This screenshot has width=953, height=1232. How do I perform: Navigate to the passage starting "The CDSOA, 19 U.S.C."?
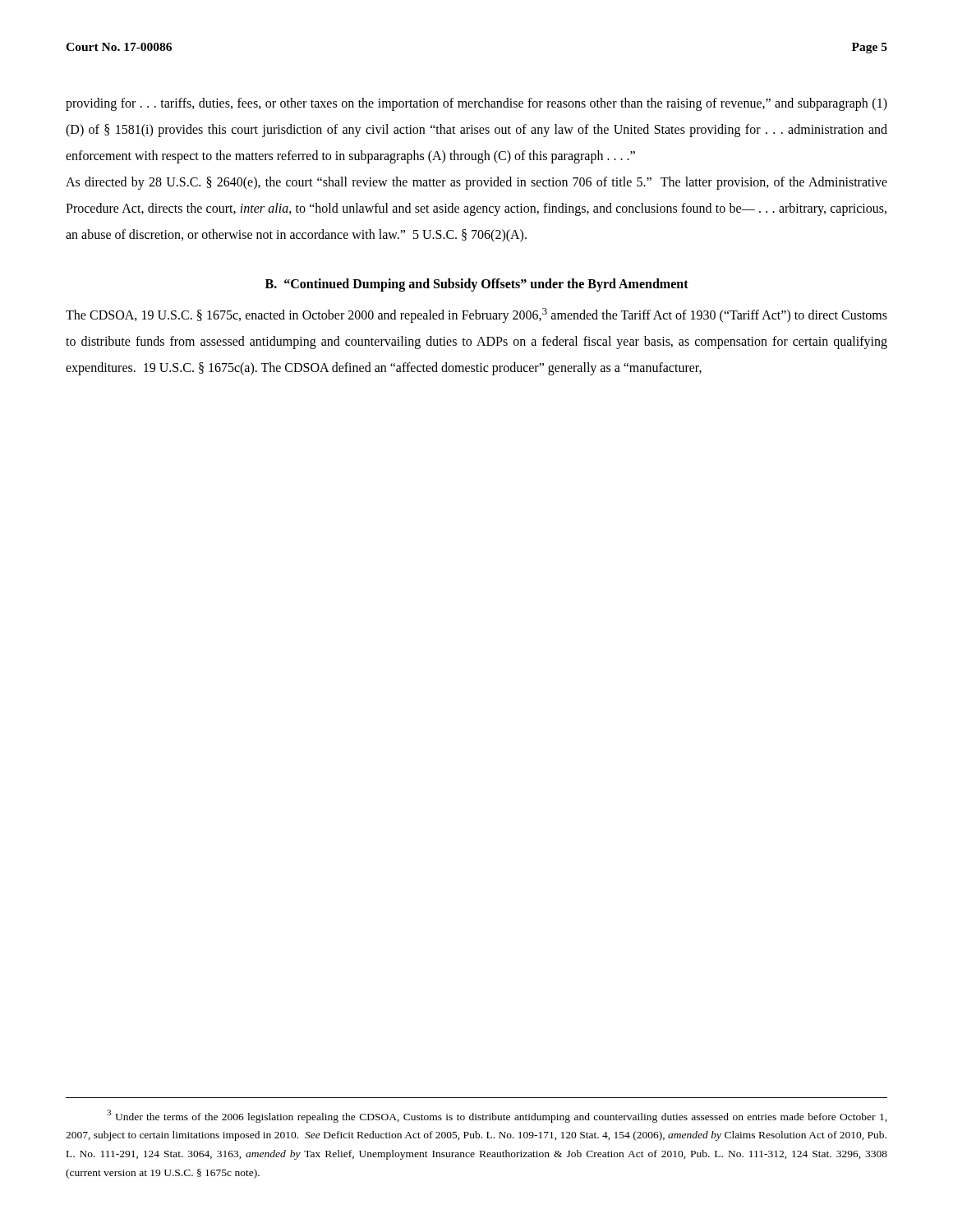click(x=476, y=341)
